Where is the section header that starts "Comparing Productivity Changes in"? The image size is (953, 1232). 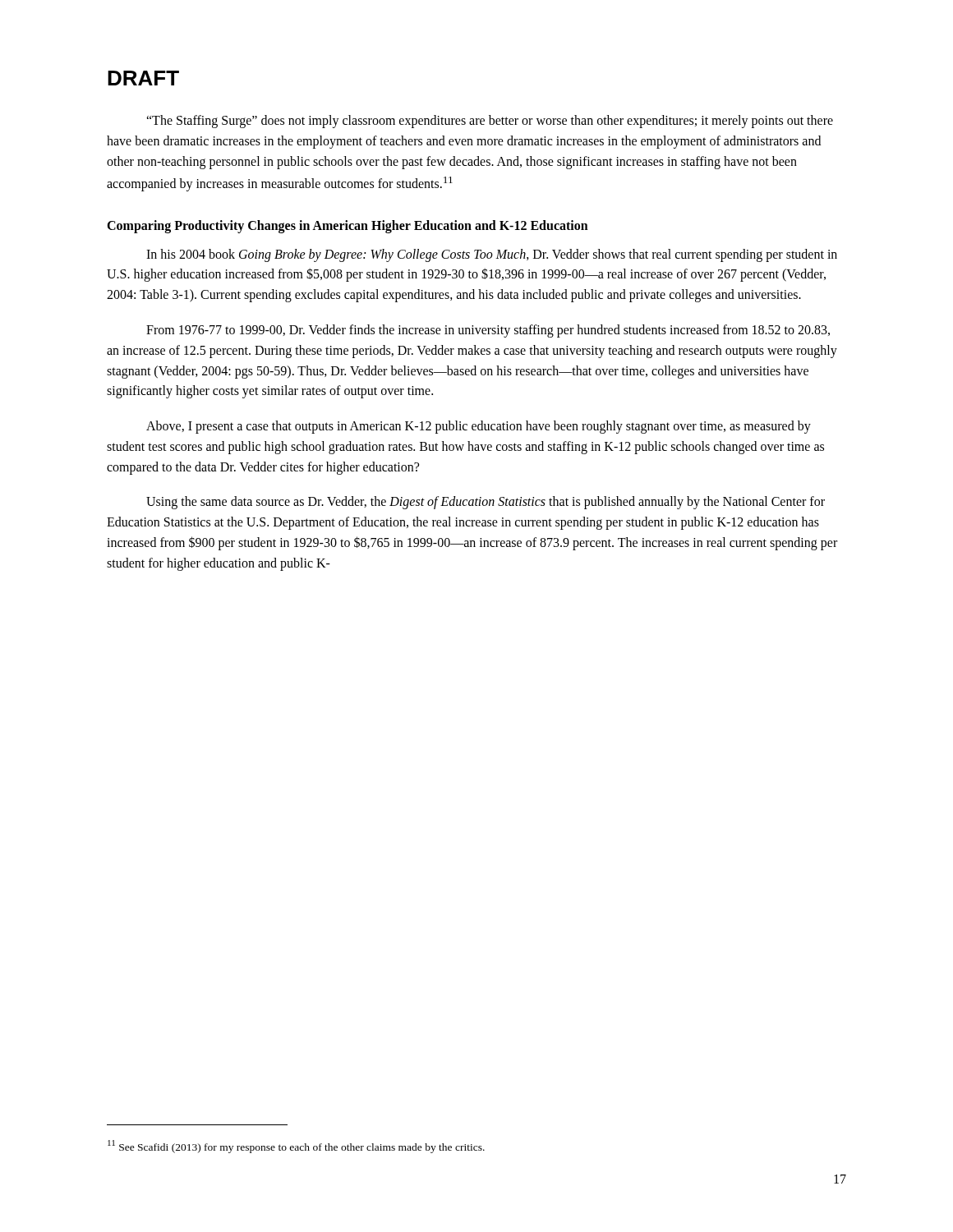pyautogui.click(x=476, y=225)
